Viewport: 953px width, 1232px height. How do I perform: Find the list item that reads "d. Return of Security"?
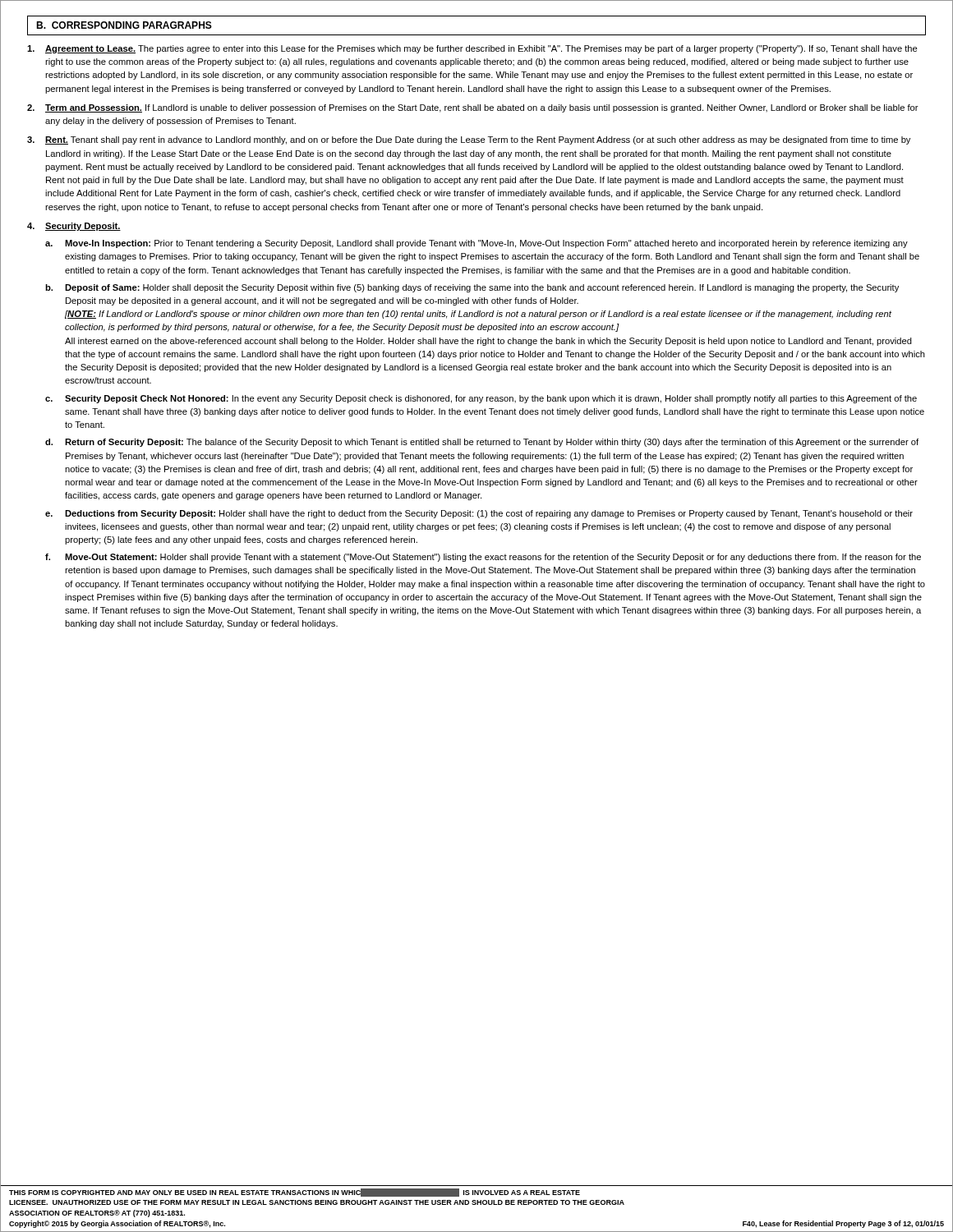click(x=486, y=469)
